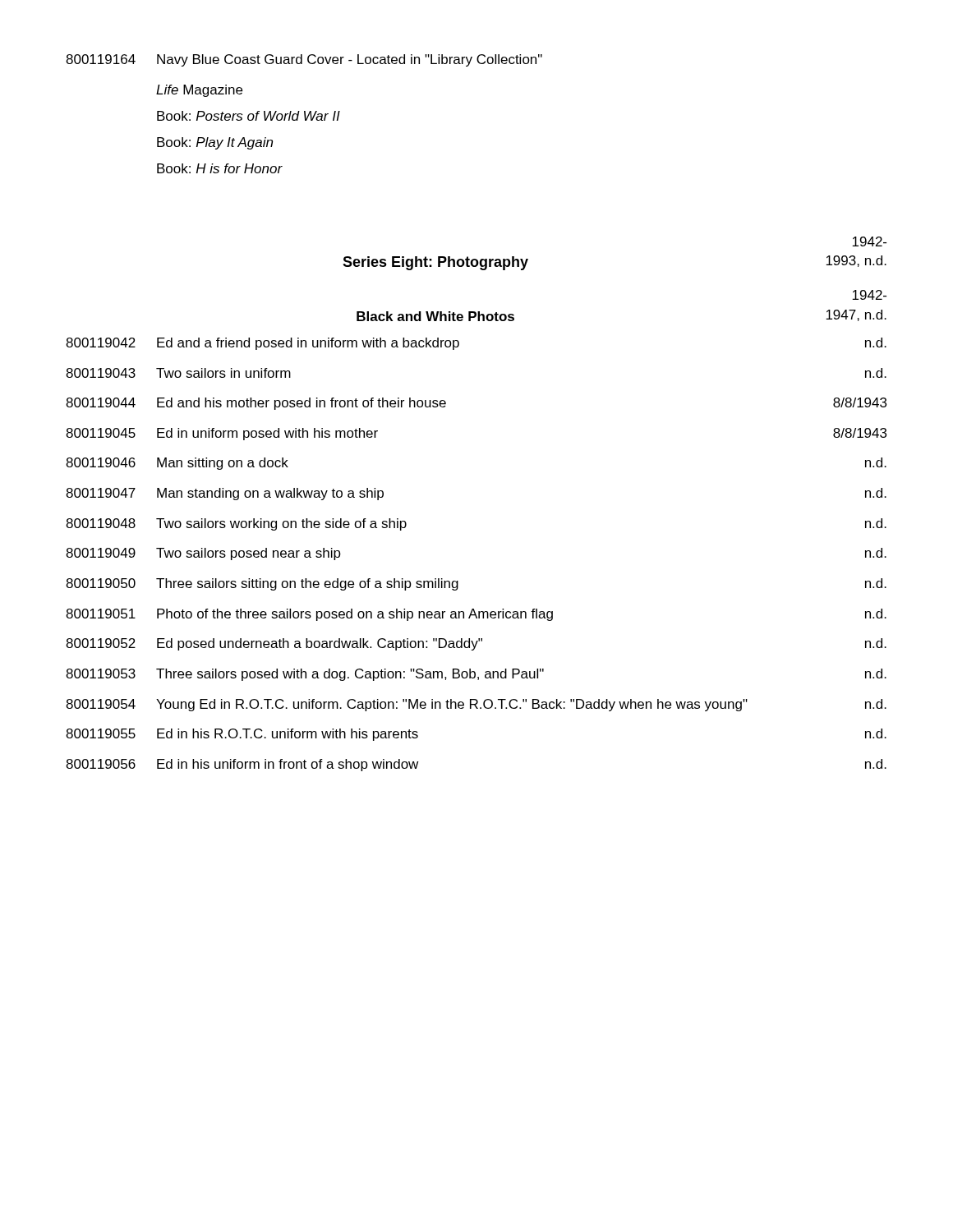The height and width of the screenshot is (1232, 953).
Task: Locate the passage starting "Black and White Photos"
Action: coord(435,317)
